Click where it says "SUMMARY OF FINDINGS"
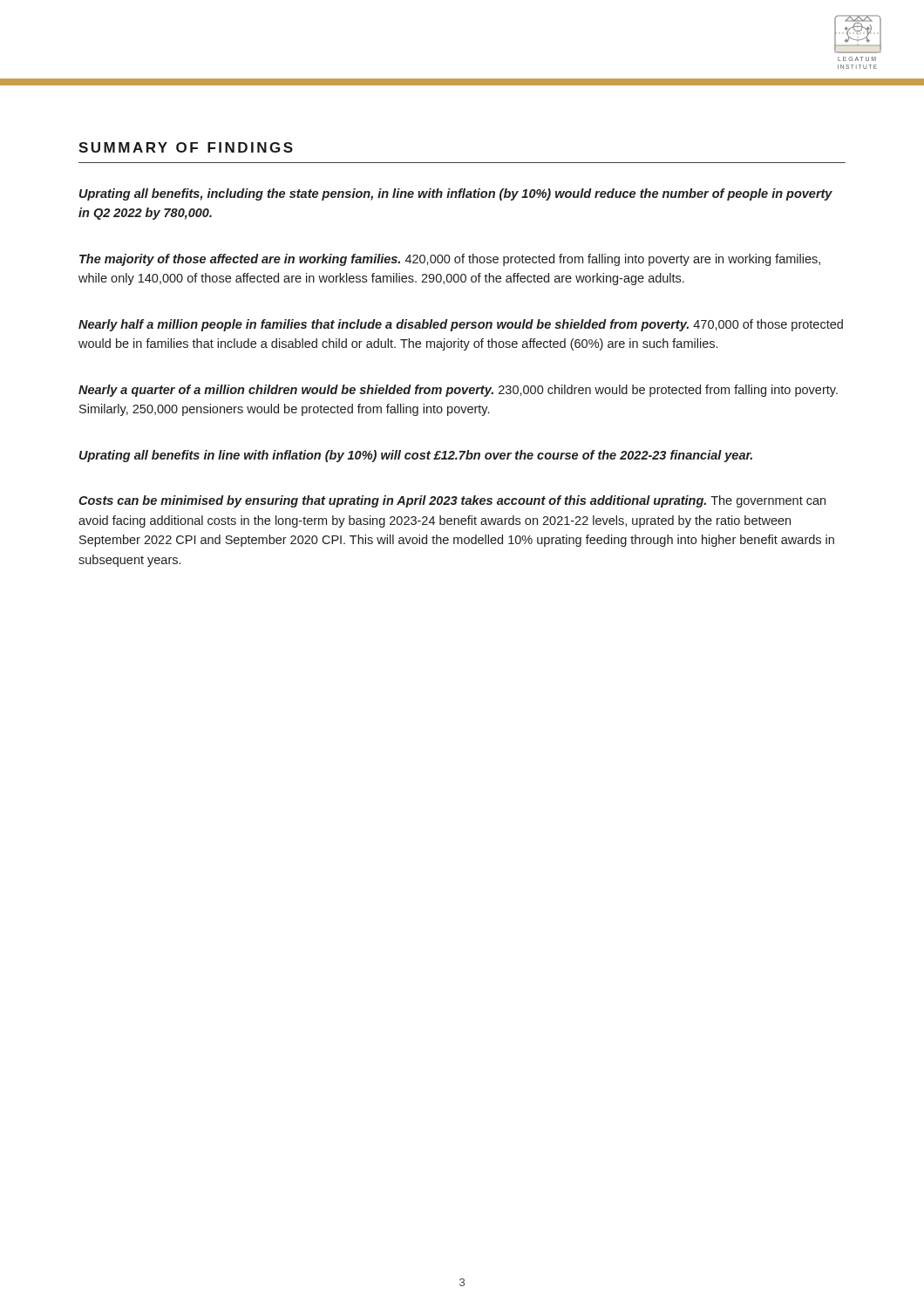The width and height of the screenshot is (924, 1308). [187, 148]
